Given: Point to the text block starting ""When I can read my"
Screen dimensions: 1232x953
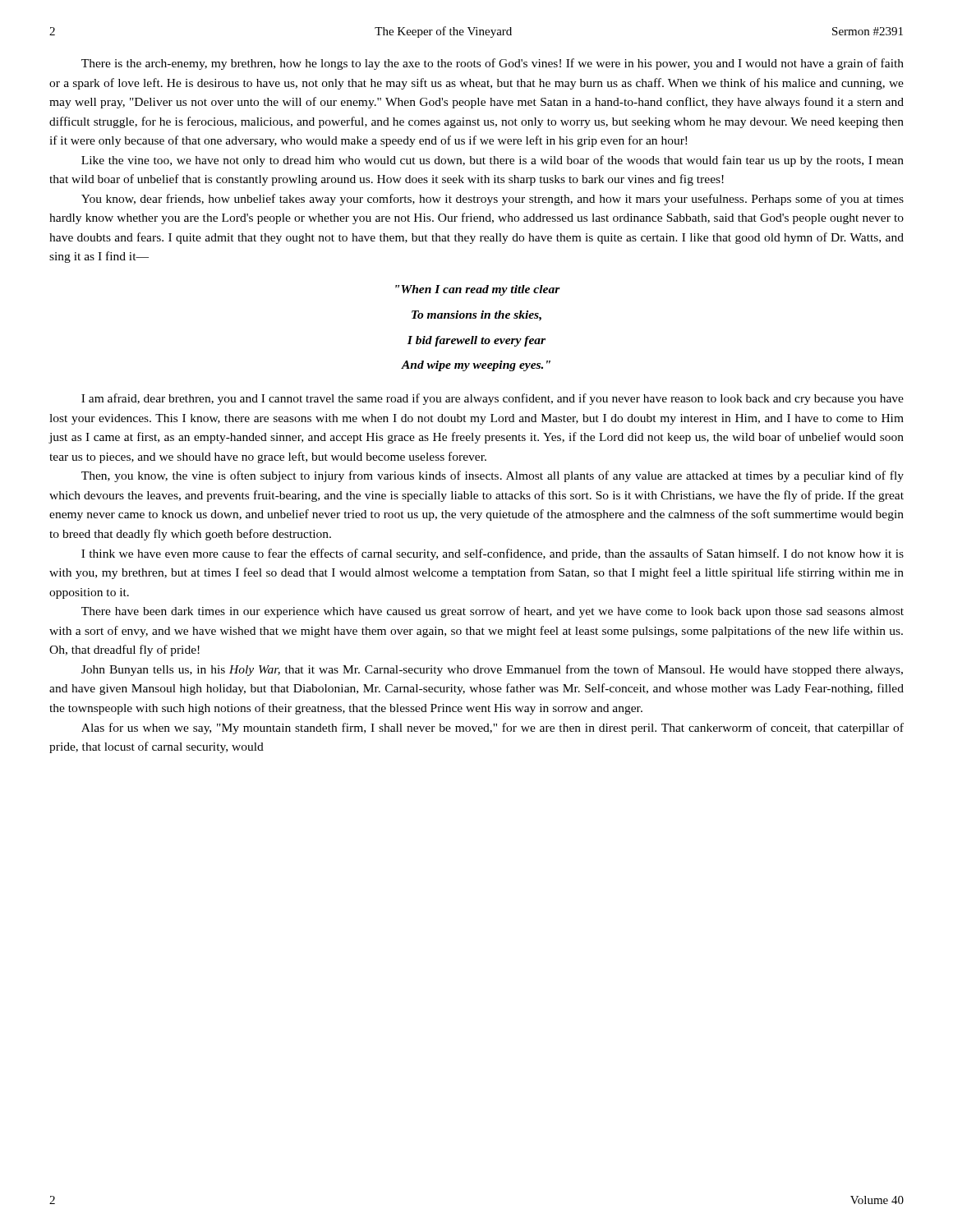Looking at the screenshot, I should (x=476, y=327).
